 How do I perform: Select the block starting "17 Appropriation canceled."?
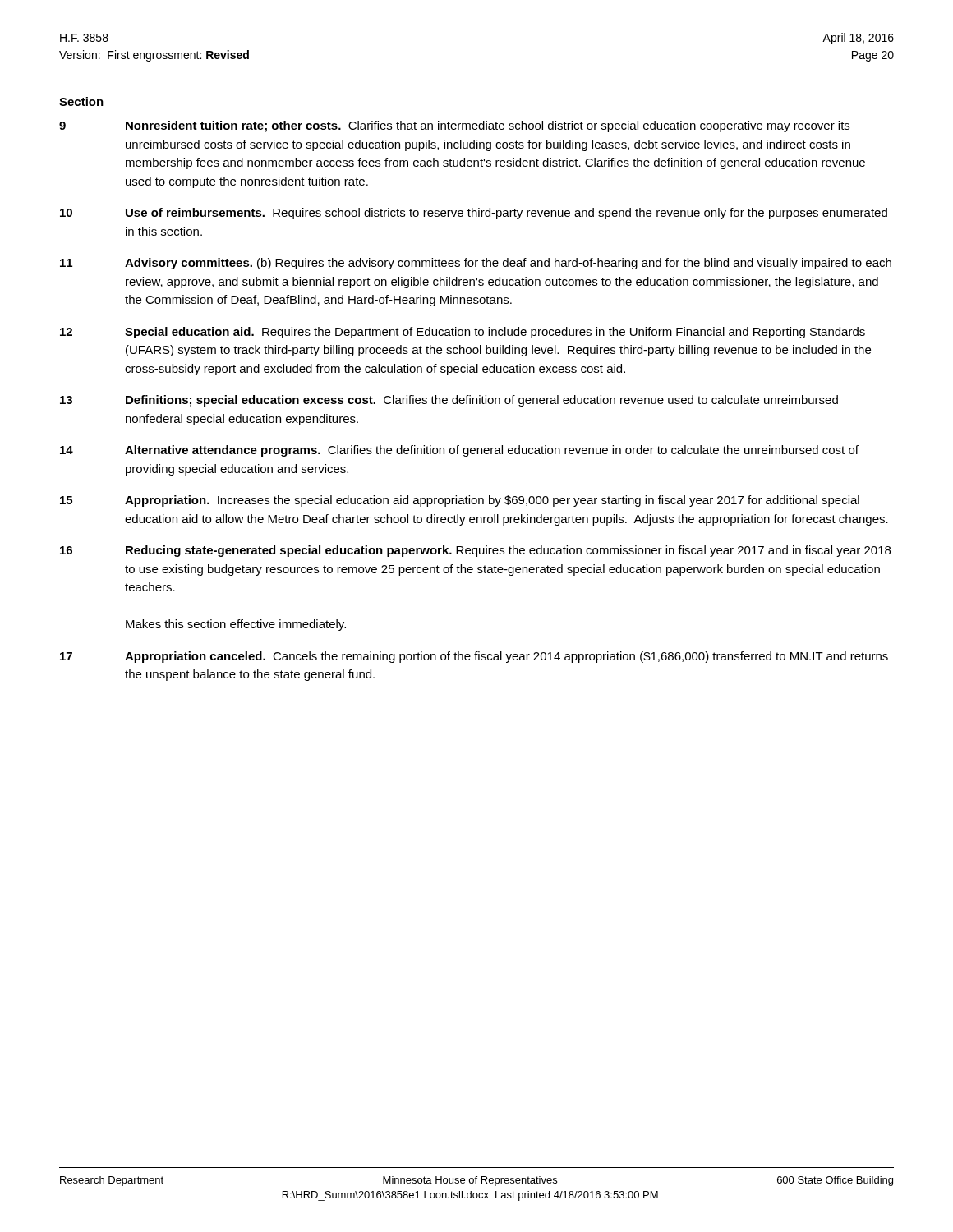476,665
